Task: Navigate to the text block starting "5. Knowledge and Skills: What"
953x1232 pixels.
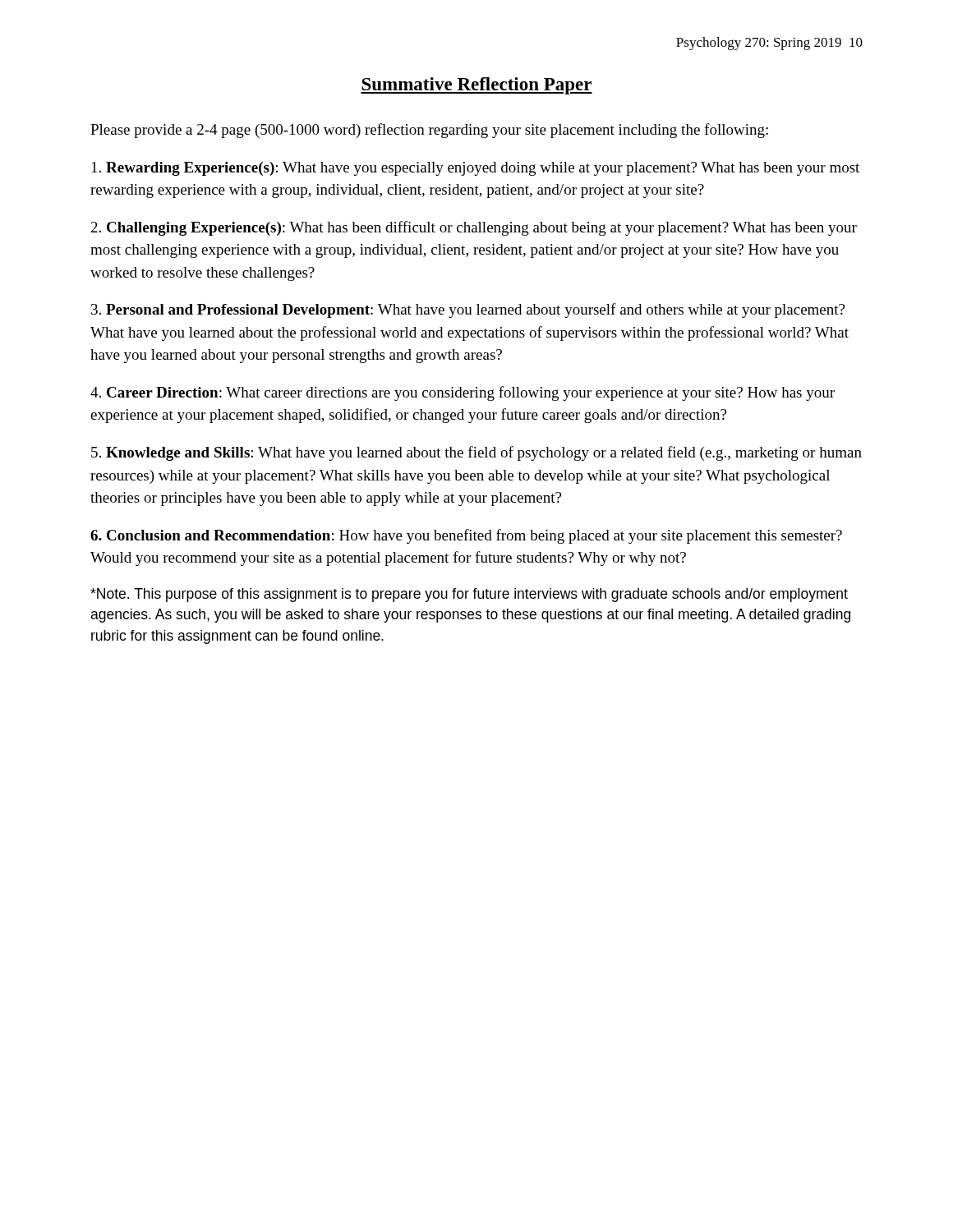Action: [x=476, y=475]
